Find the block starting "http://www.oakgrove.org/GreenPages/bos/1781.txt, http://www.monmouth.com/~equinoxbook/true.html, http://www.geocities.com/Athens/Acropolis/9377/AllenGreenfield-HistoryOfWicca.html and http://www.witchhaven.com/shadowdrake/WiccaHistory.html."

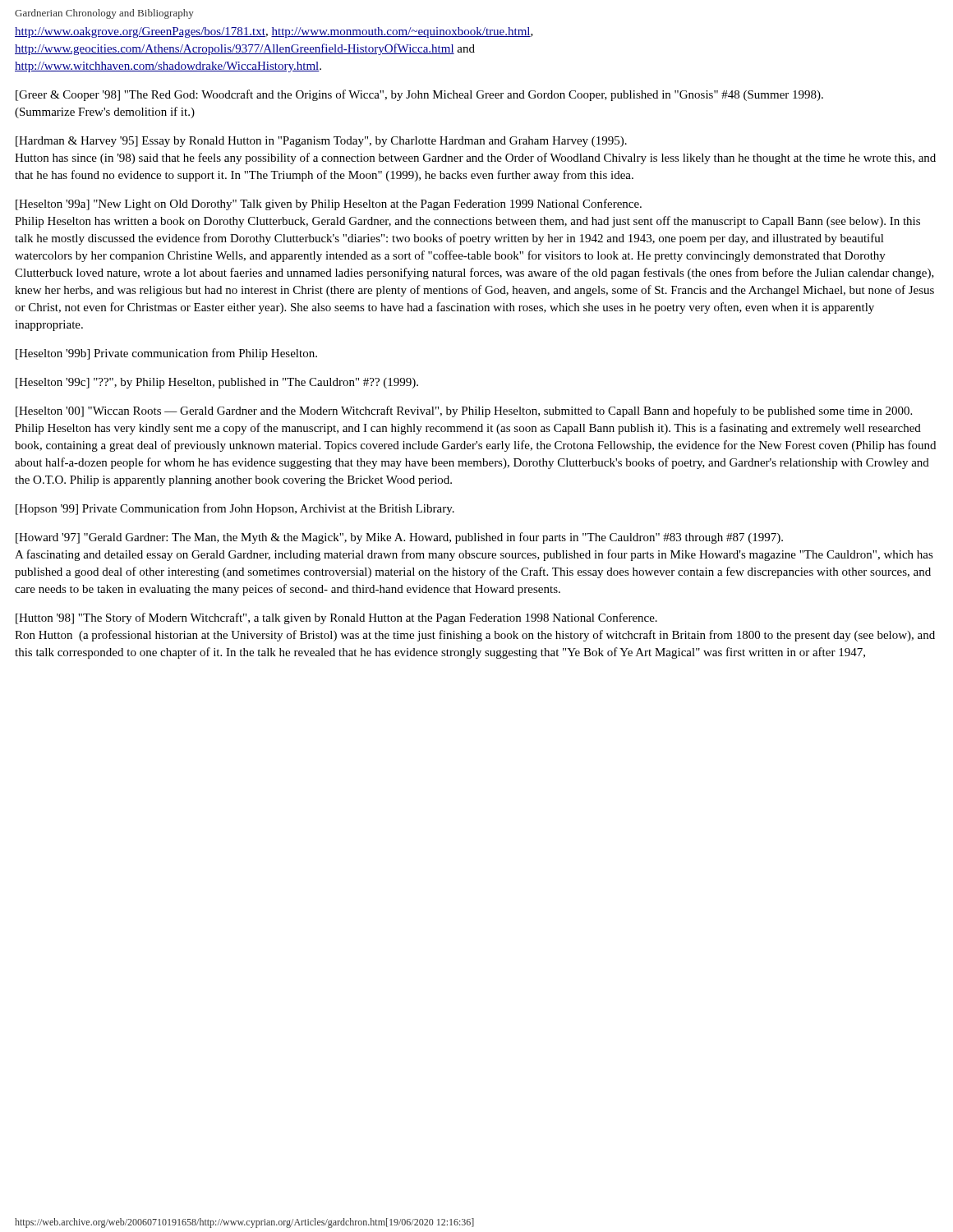274,48
